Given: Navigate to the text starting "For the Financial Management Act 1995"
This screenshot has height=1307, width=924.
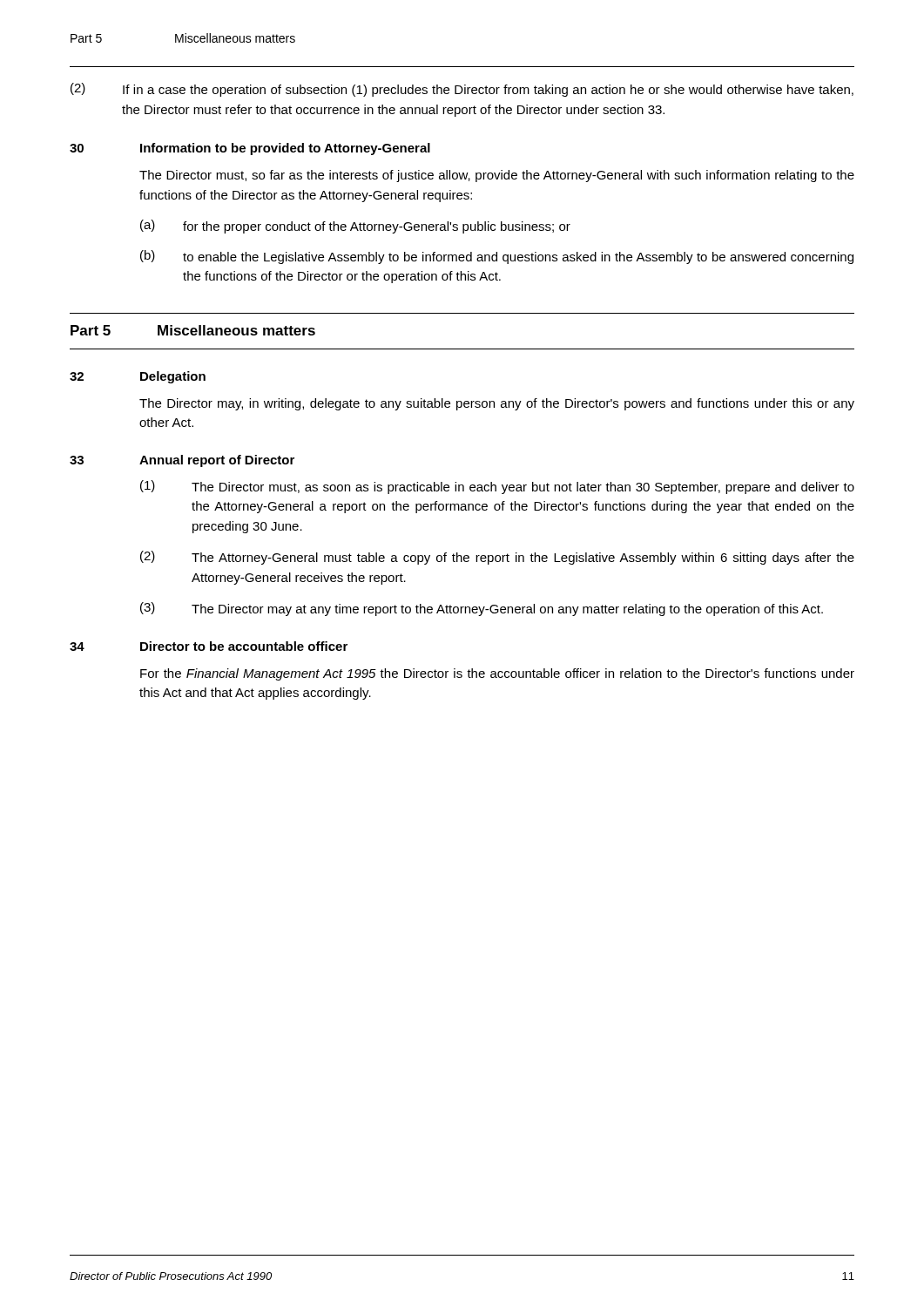Looking at the screenshot, I should [497, 682].
